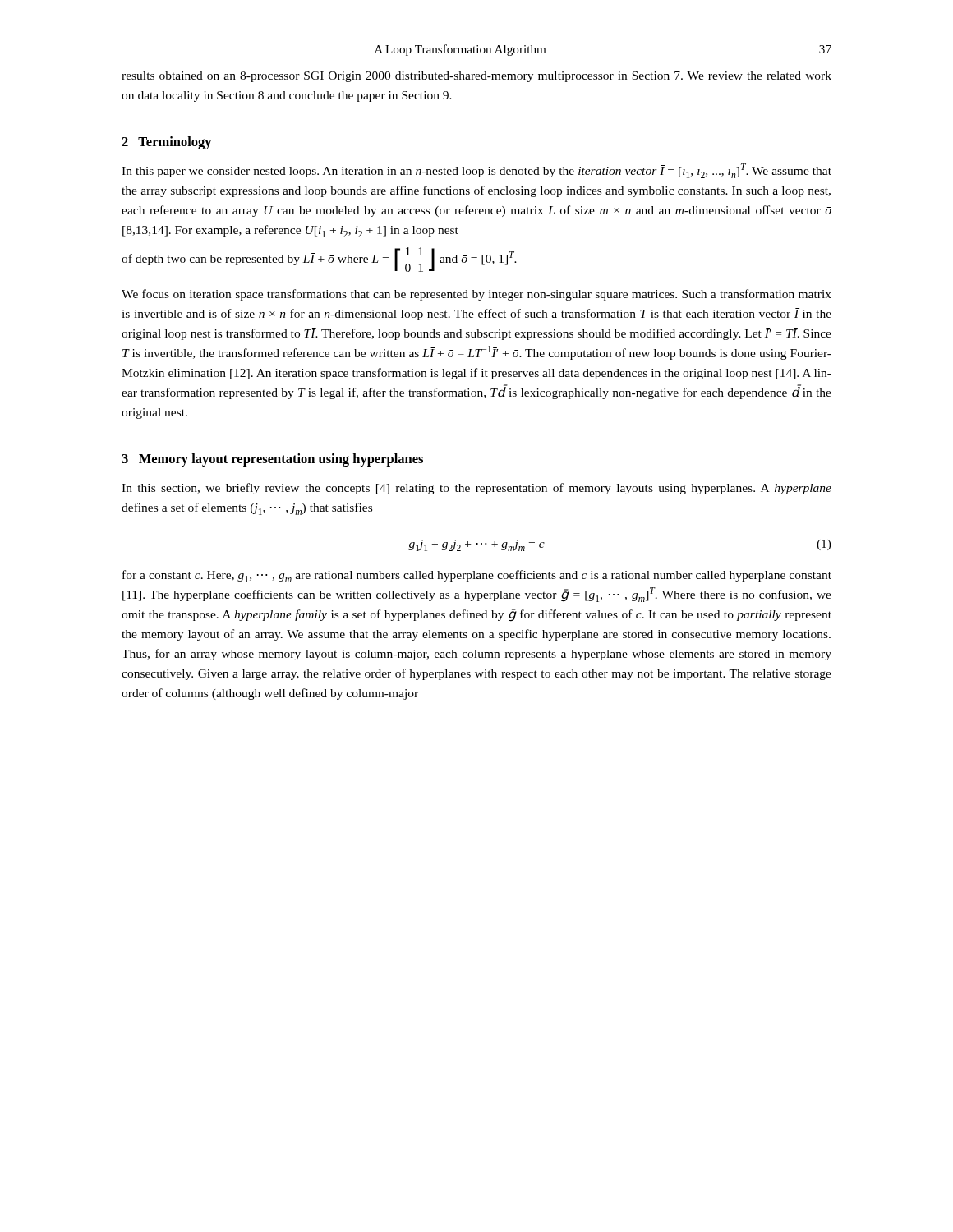Locate the block of text that opens with "In this paper we consider nested loops. An"
The image size is (953, 1232).
point(476,200)
